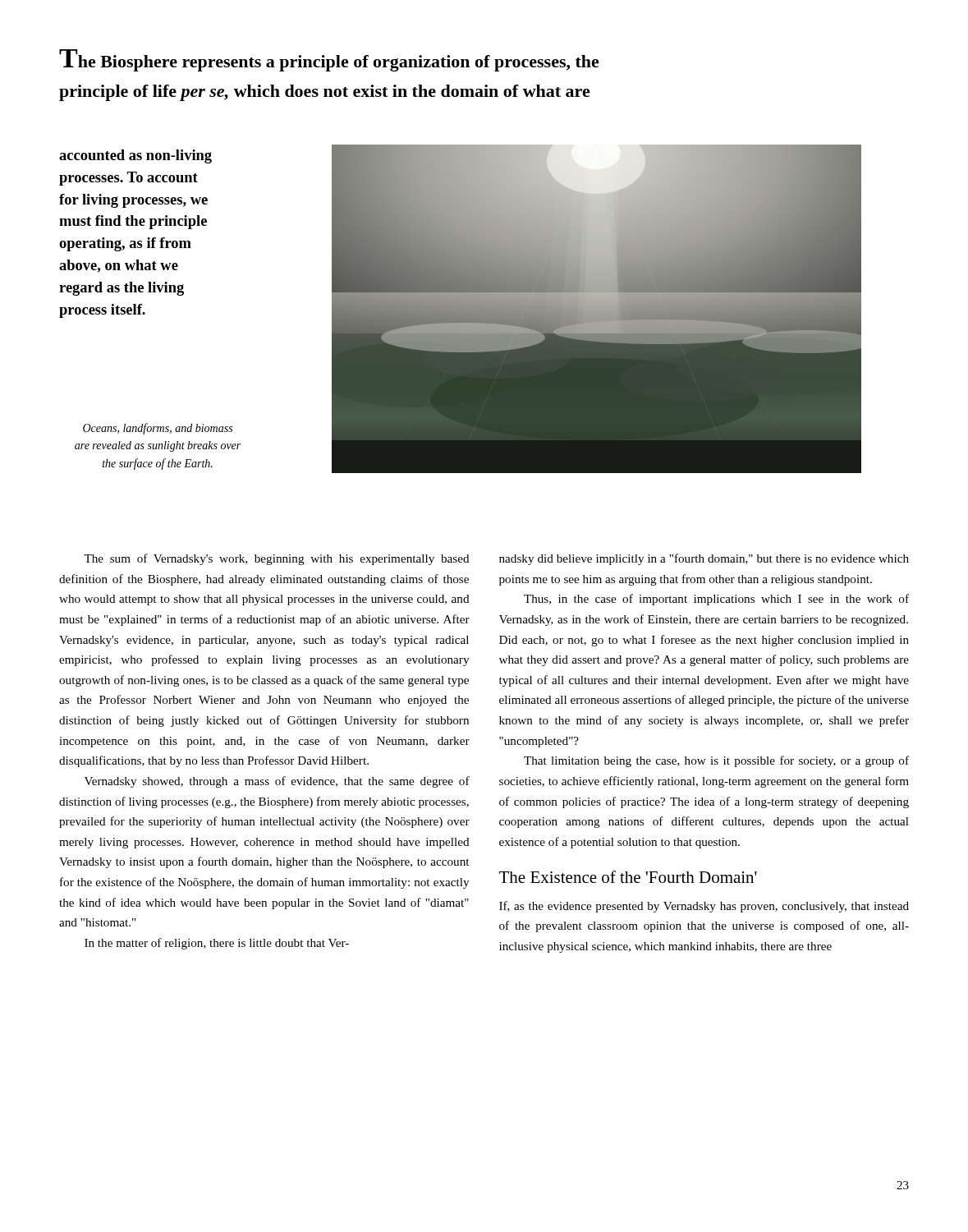The image size is (968, 1232).
Task: Point to the caption beginning "Oceans, landforms, and biomass are revealed as"
Action: 158,446
